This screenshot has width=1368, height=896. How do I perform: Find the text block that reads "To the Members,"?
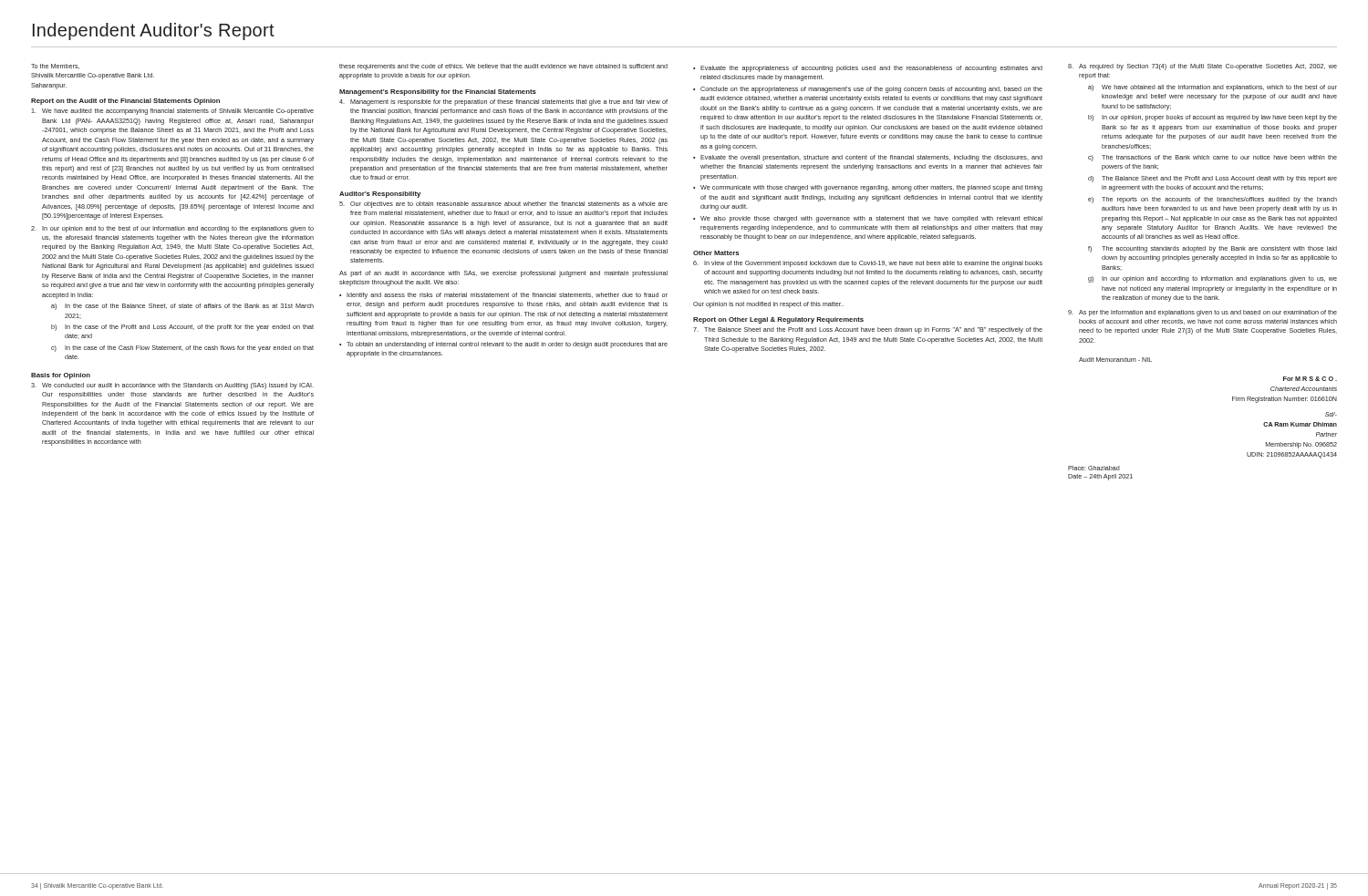(x=93, y=76)
